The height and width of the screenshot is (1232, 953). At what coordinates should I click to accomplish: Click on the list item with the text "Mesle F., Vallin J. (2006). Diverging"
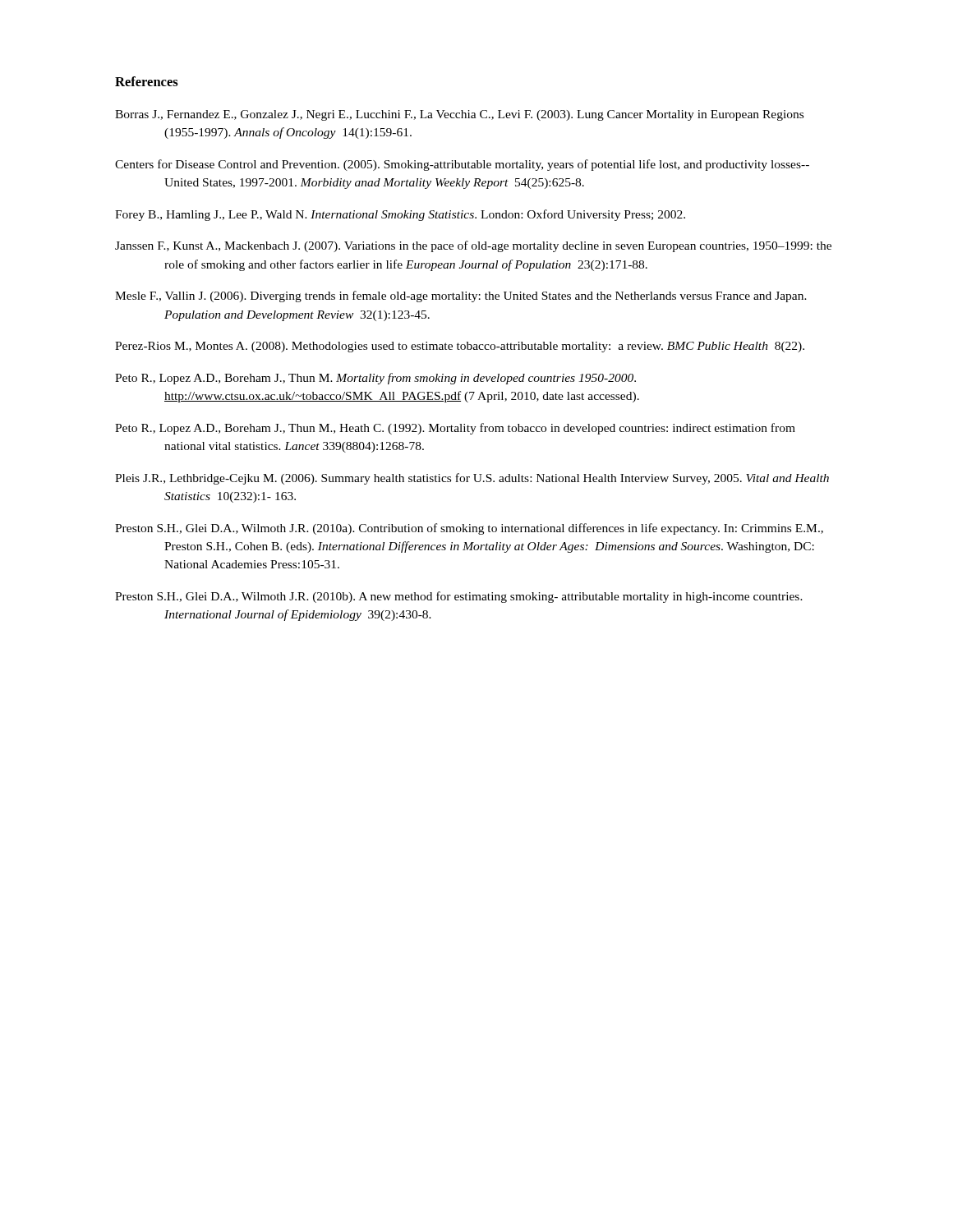[x=461, y=305]
